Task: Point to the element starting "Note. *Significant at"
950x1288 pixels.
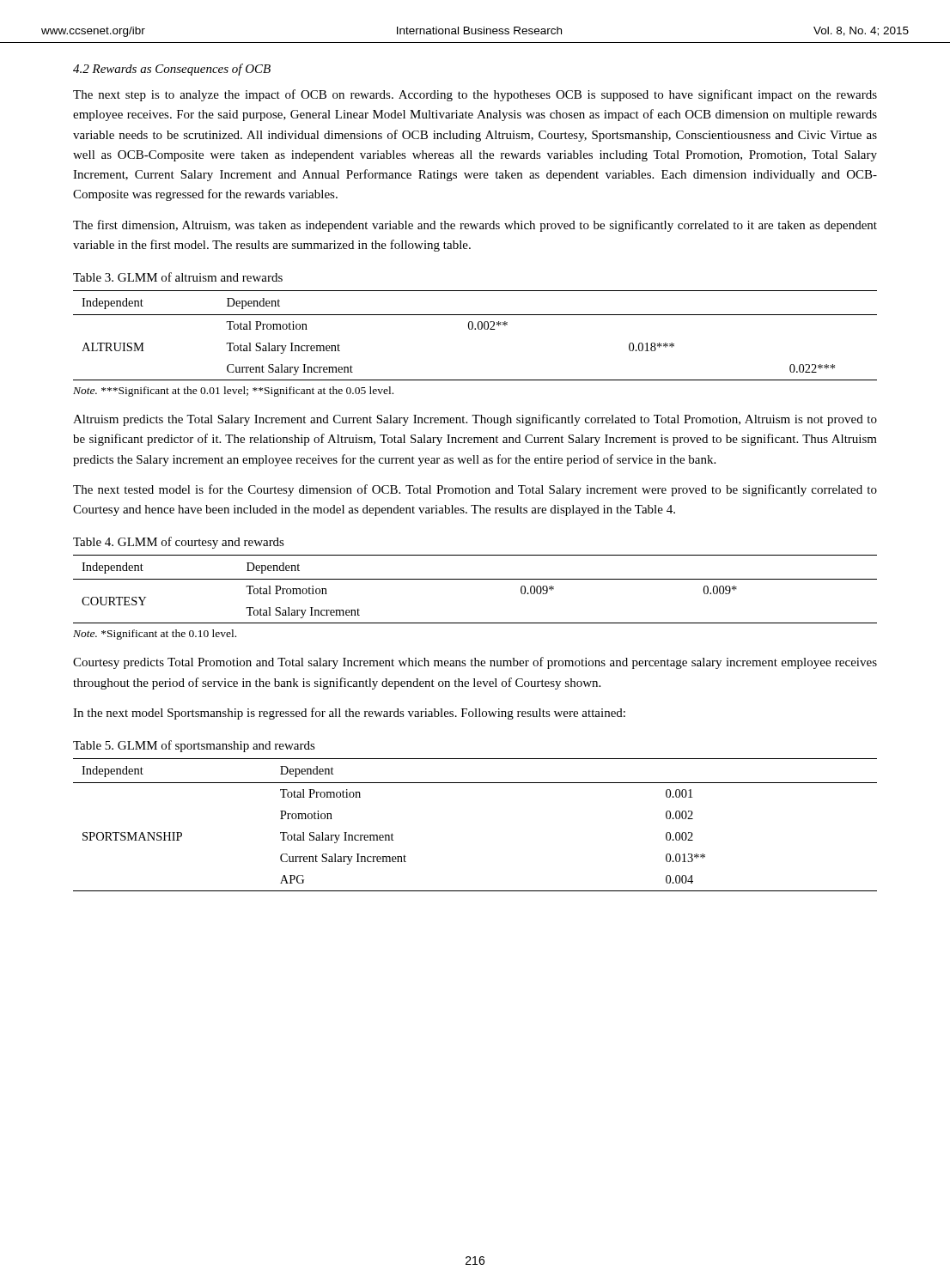Action: (x=155, y=633)
